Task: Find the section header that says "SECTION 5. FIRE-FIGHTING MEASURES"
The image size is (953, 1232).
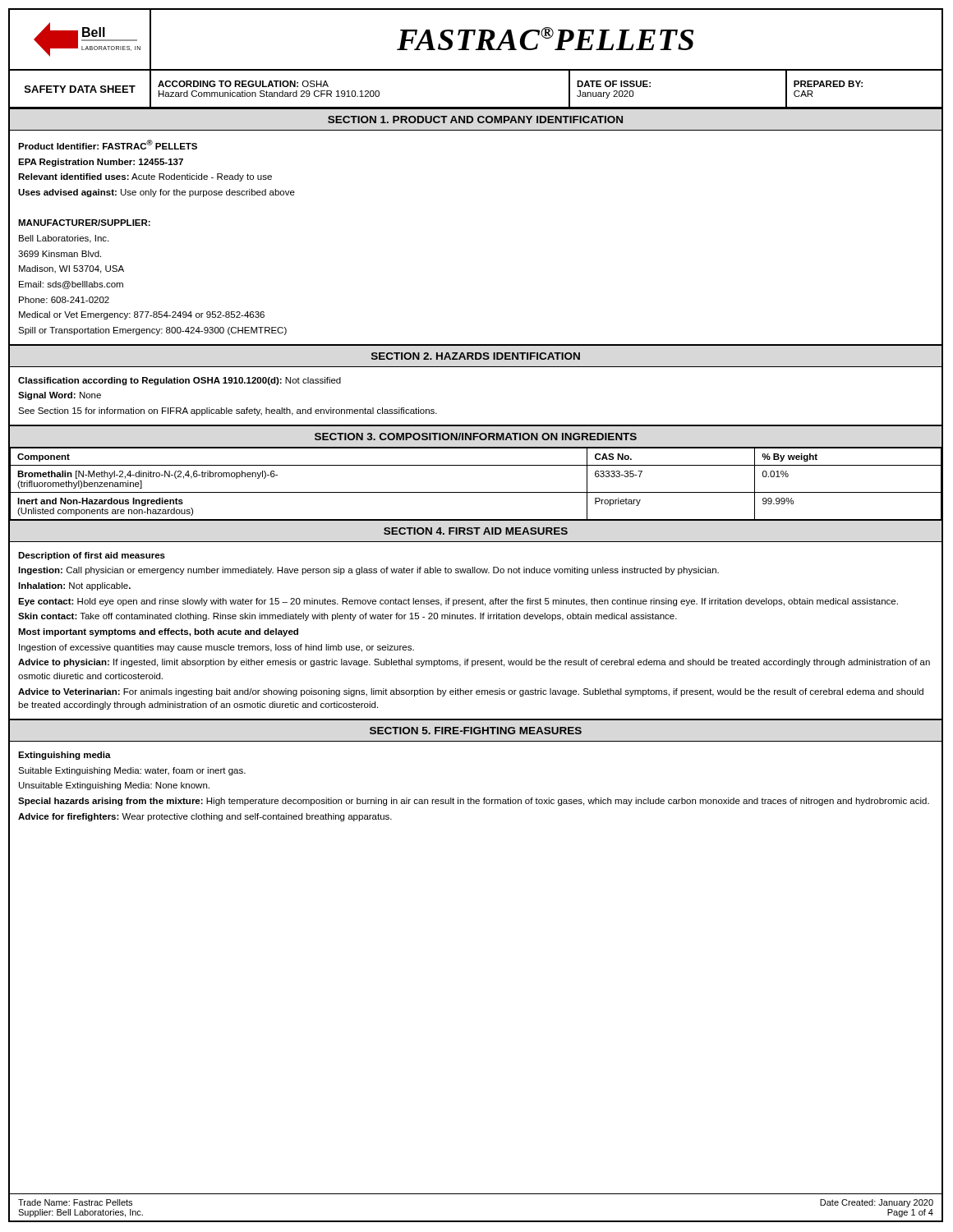Action: point(476,731)
